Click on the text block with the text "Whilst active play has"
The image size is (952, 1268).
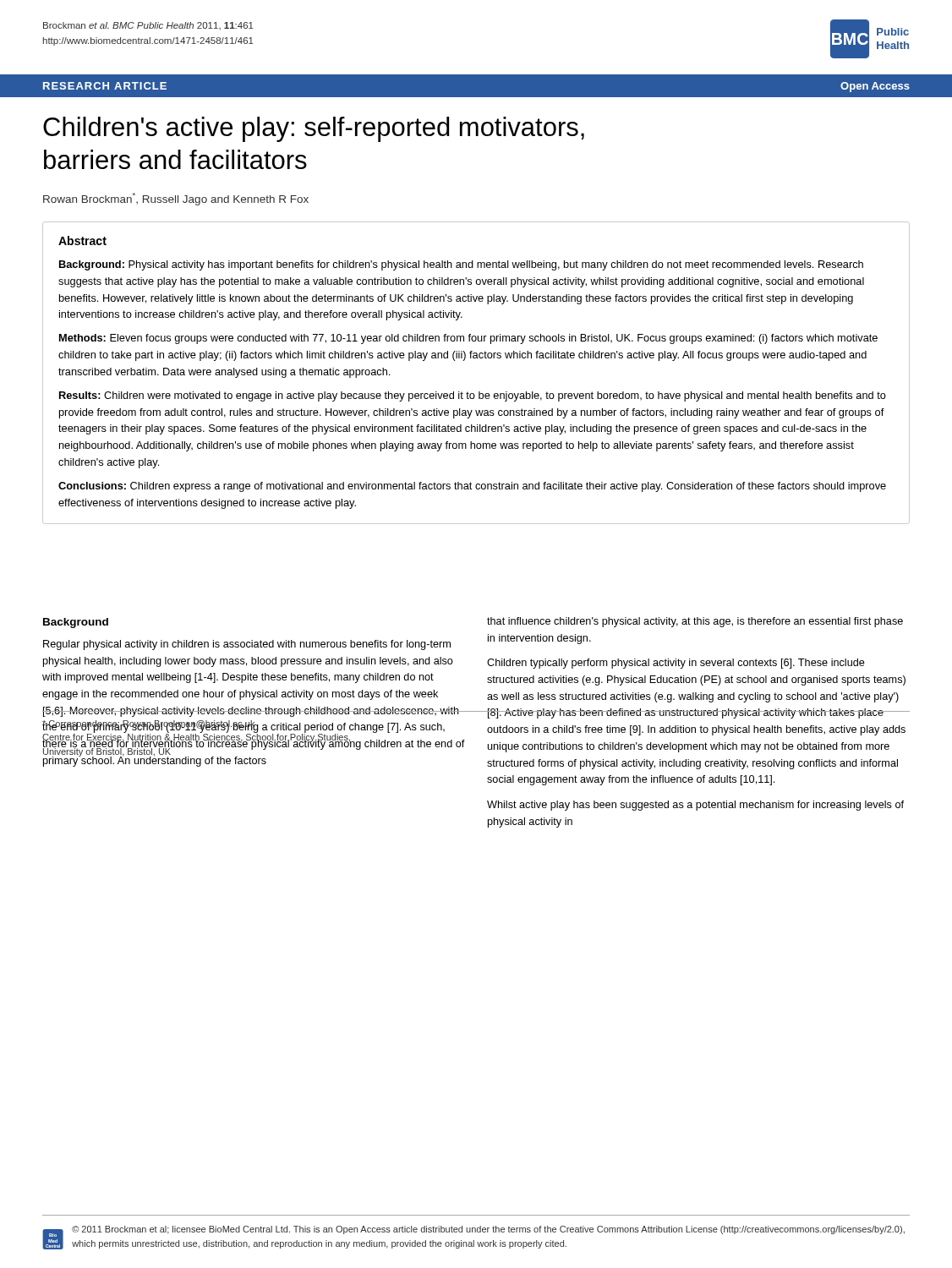coord(695,813)
